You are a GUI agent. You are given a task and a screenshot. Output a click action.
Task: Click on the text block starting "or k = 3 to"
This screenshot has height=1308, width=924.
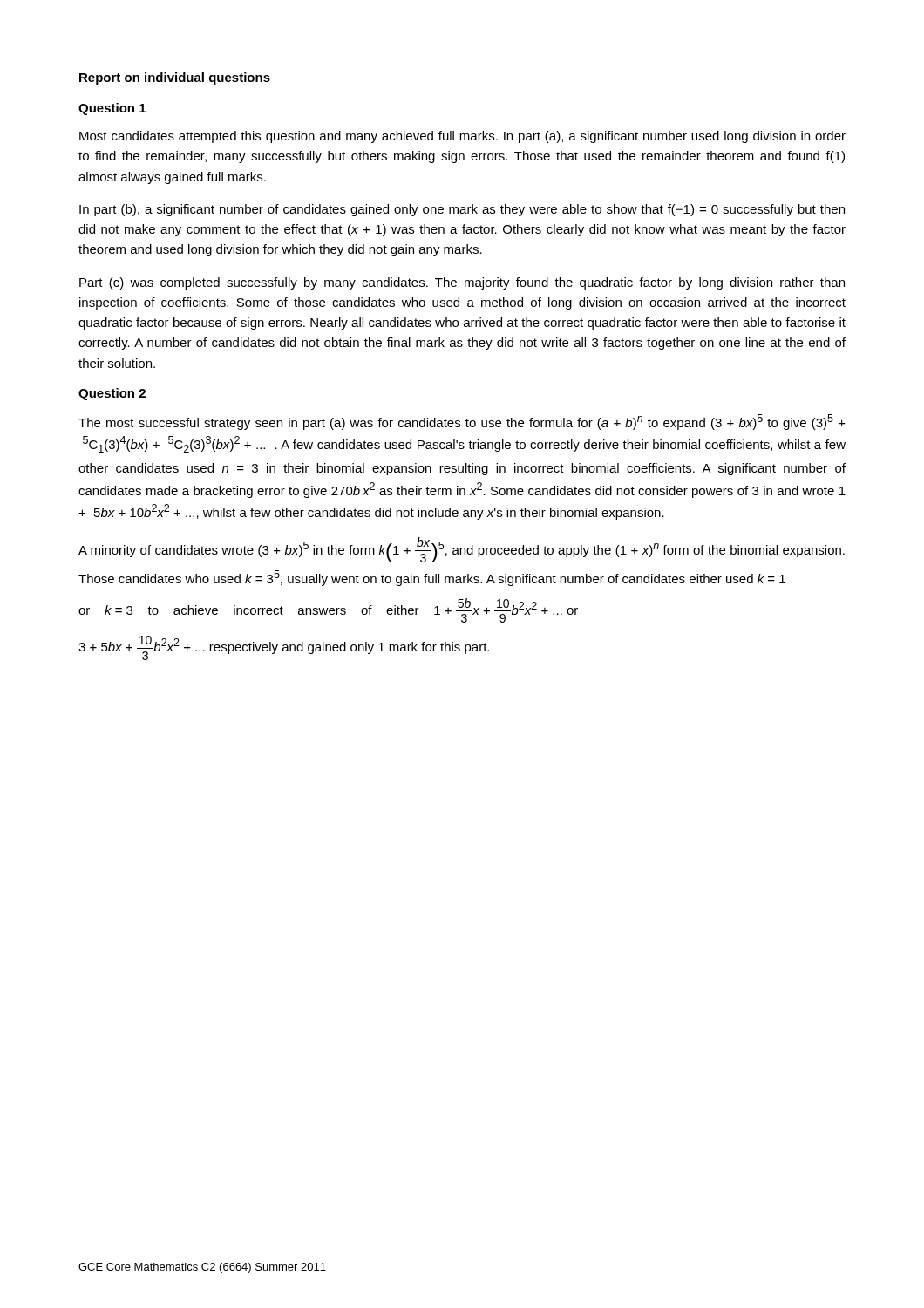coord(328,611)
